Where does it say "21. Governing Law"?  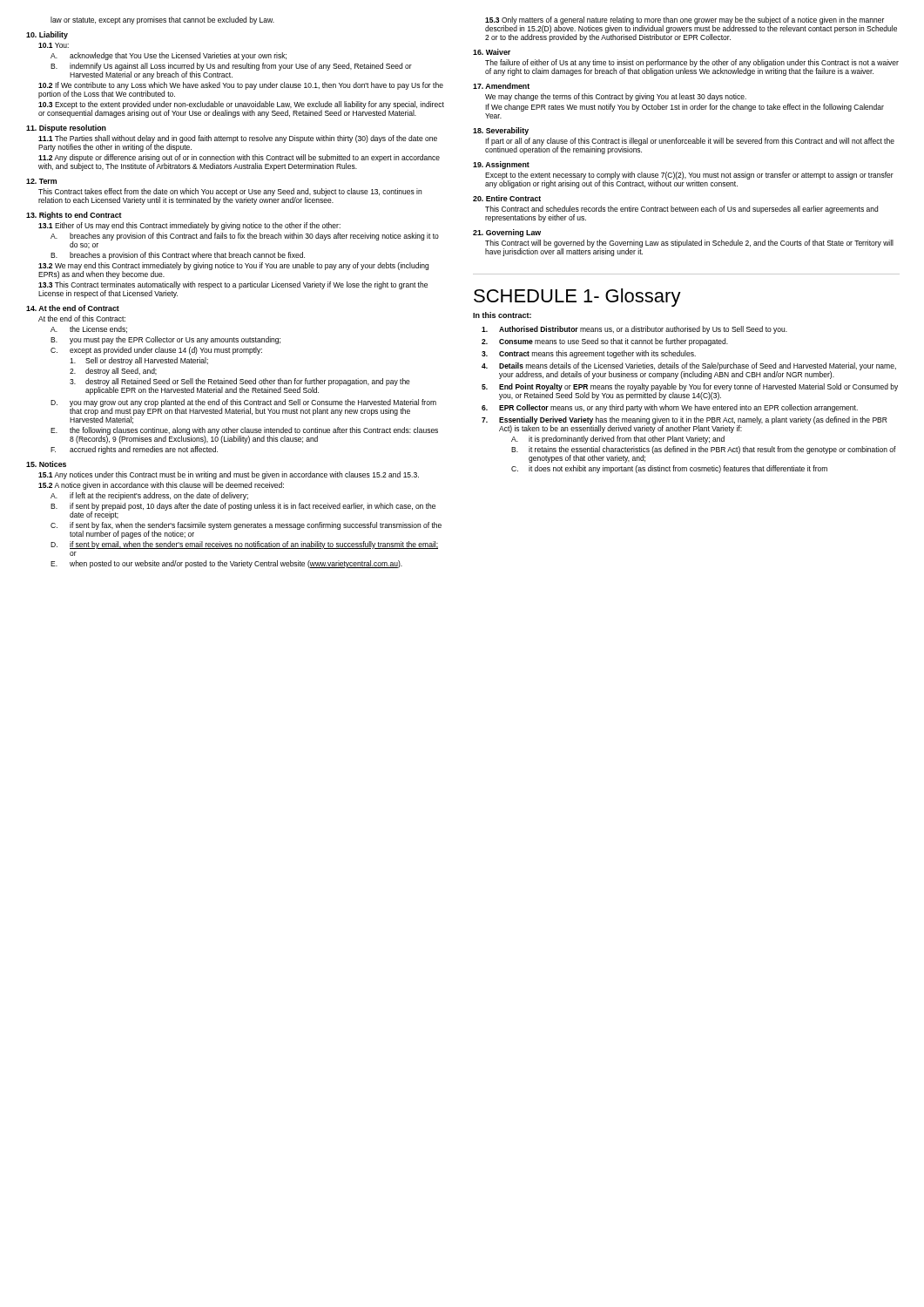coord(507,233)
